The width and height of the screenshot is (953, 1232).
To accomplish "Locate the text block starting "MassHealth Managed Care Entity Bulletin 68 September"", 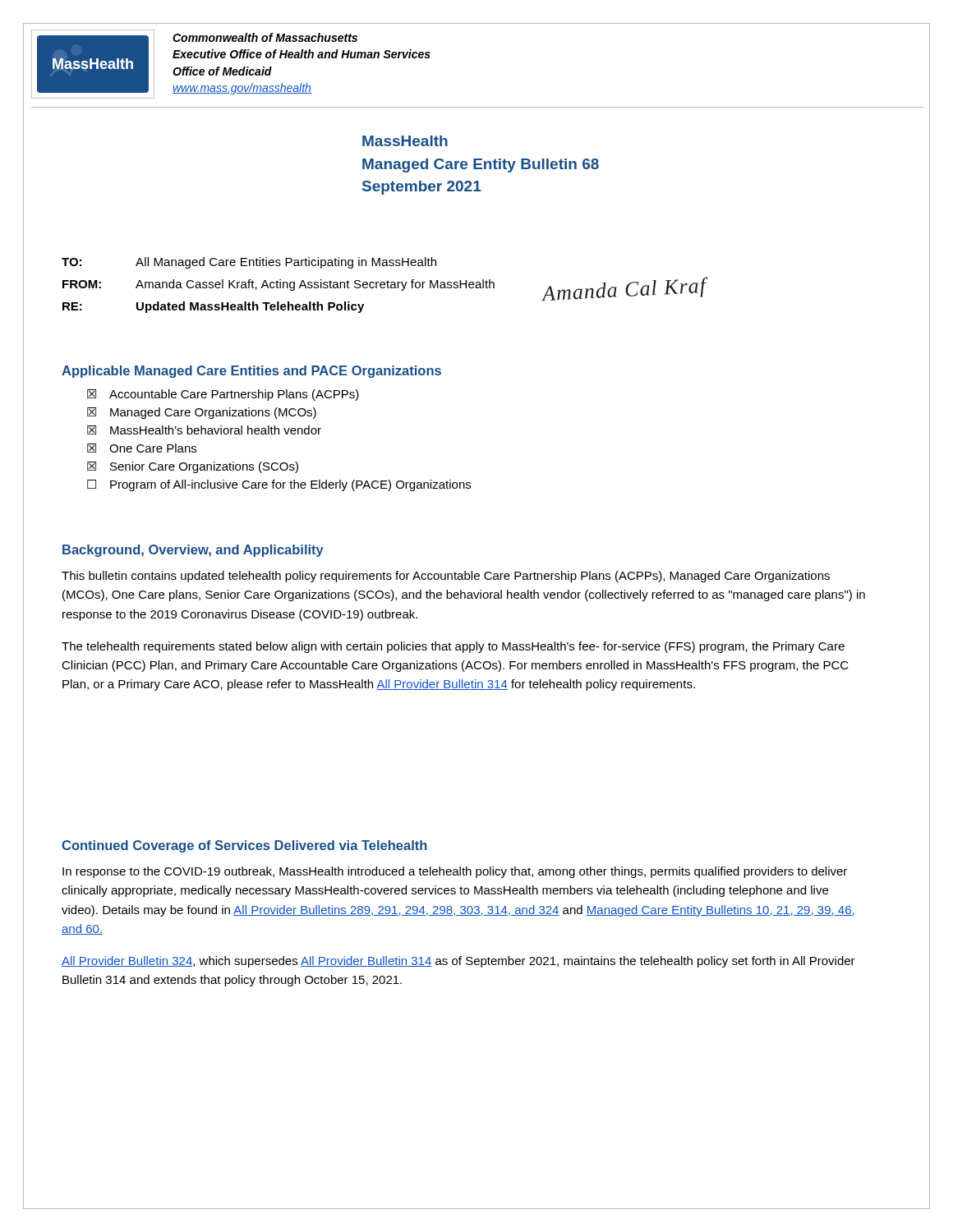I will (575, 164).
